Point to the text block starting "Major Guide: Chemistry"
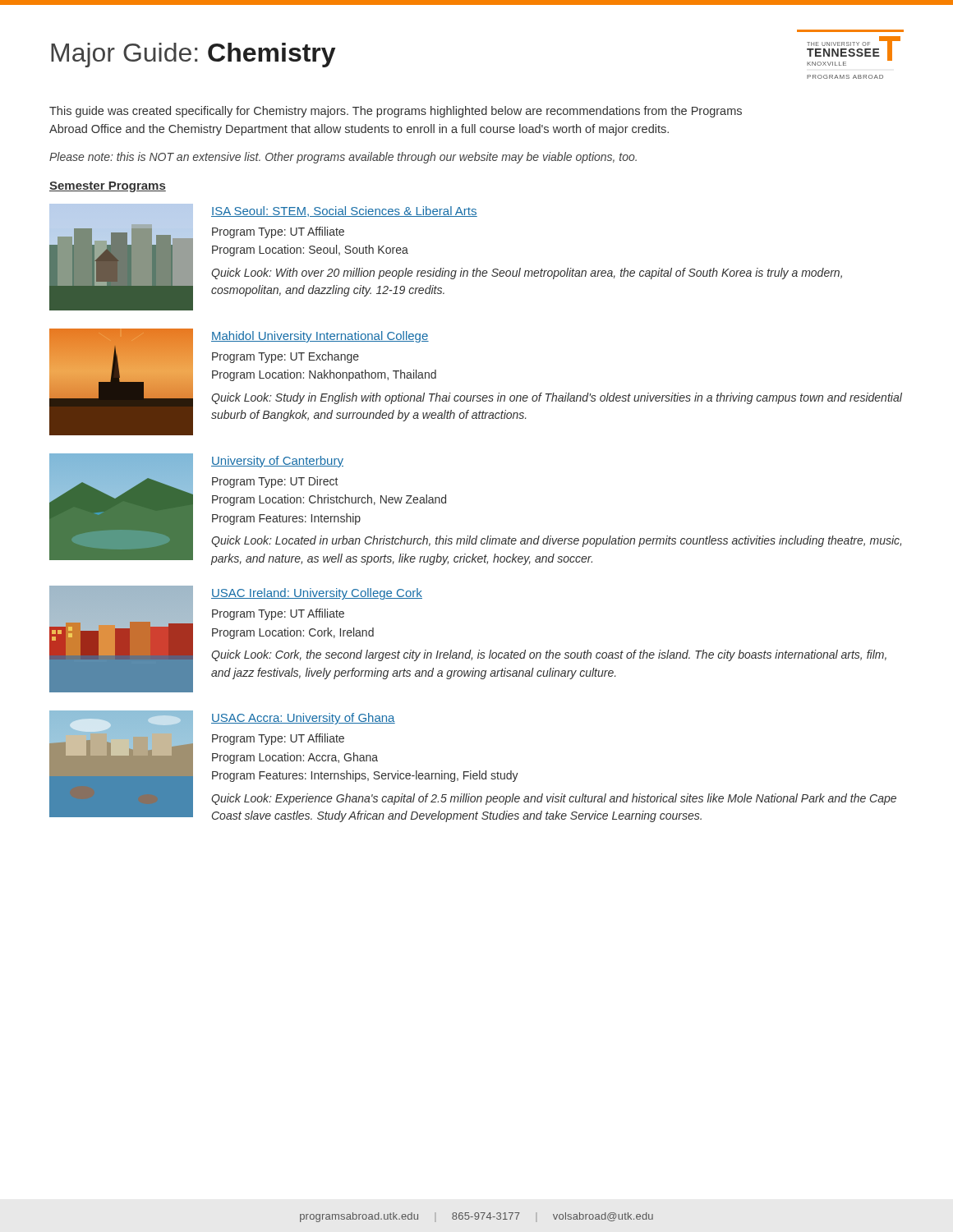The image size is (953, 1232). [192, 49]
